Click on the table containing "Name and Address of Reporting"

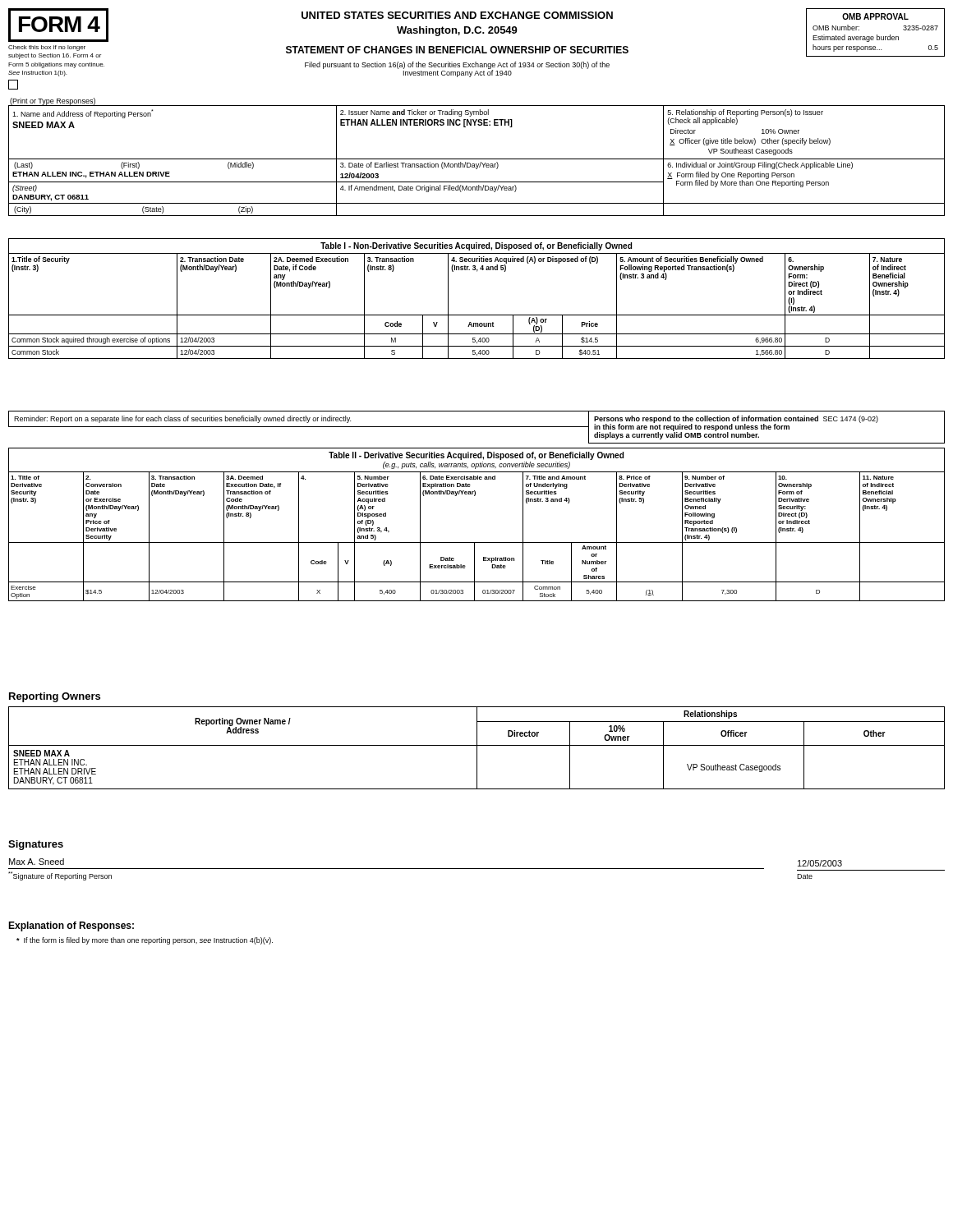476,161
